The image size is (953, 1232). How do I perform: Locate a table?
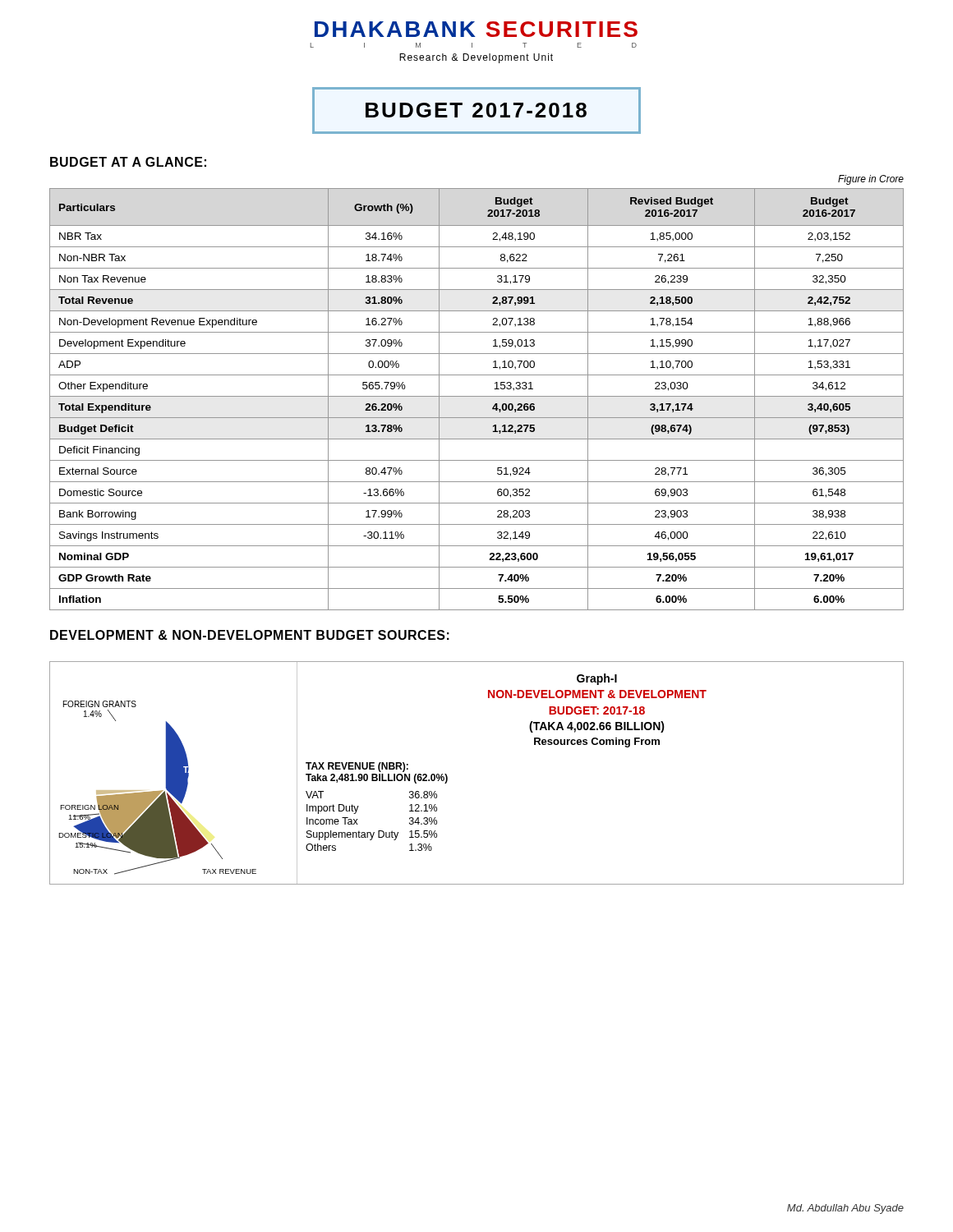point(476,399)
